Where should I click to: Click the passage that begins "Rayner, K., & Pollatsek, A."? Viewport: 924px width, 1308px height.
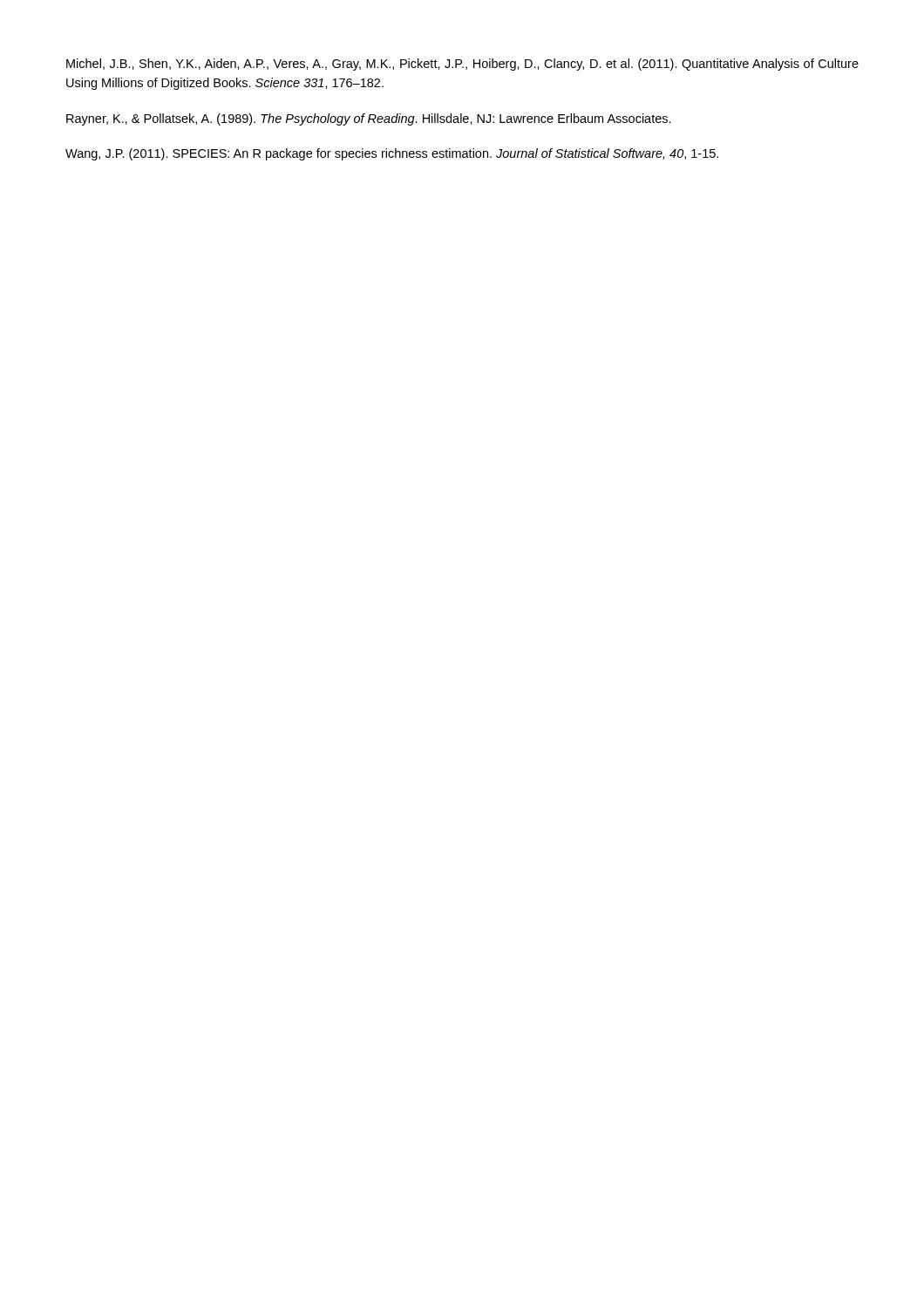coord(369,119)
